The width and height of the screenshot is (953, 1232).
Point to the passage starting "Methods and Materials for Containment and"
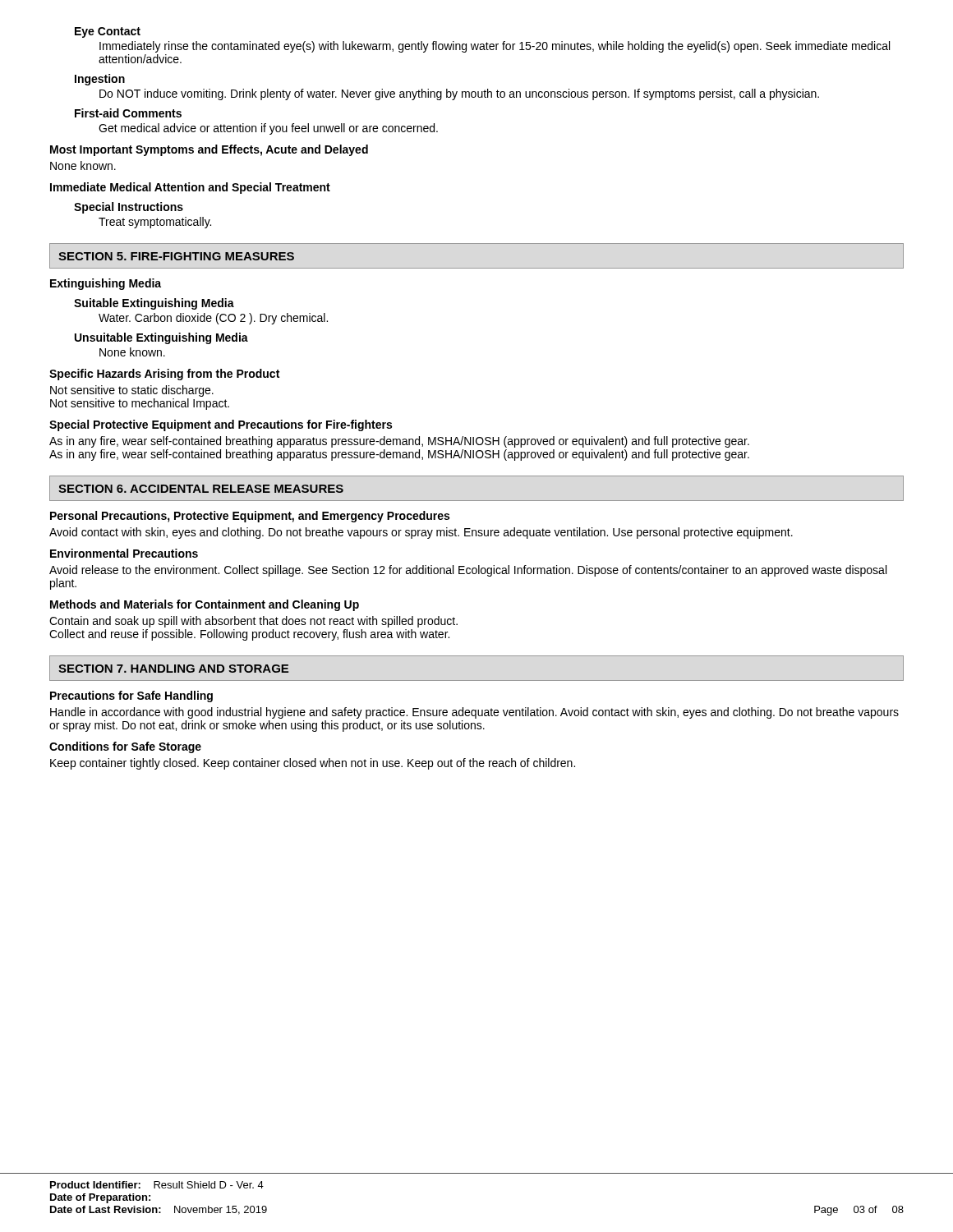pos(204,604)
